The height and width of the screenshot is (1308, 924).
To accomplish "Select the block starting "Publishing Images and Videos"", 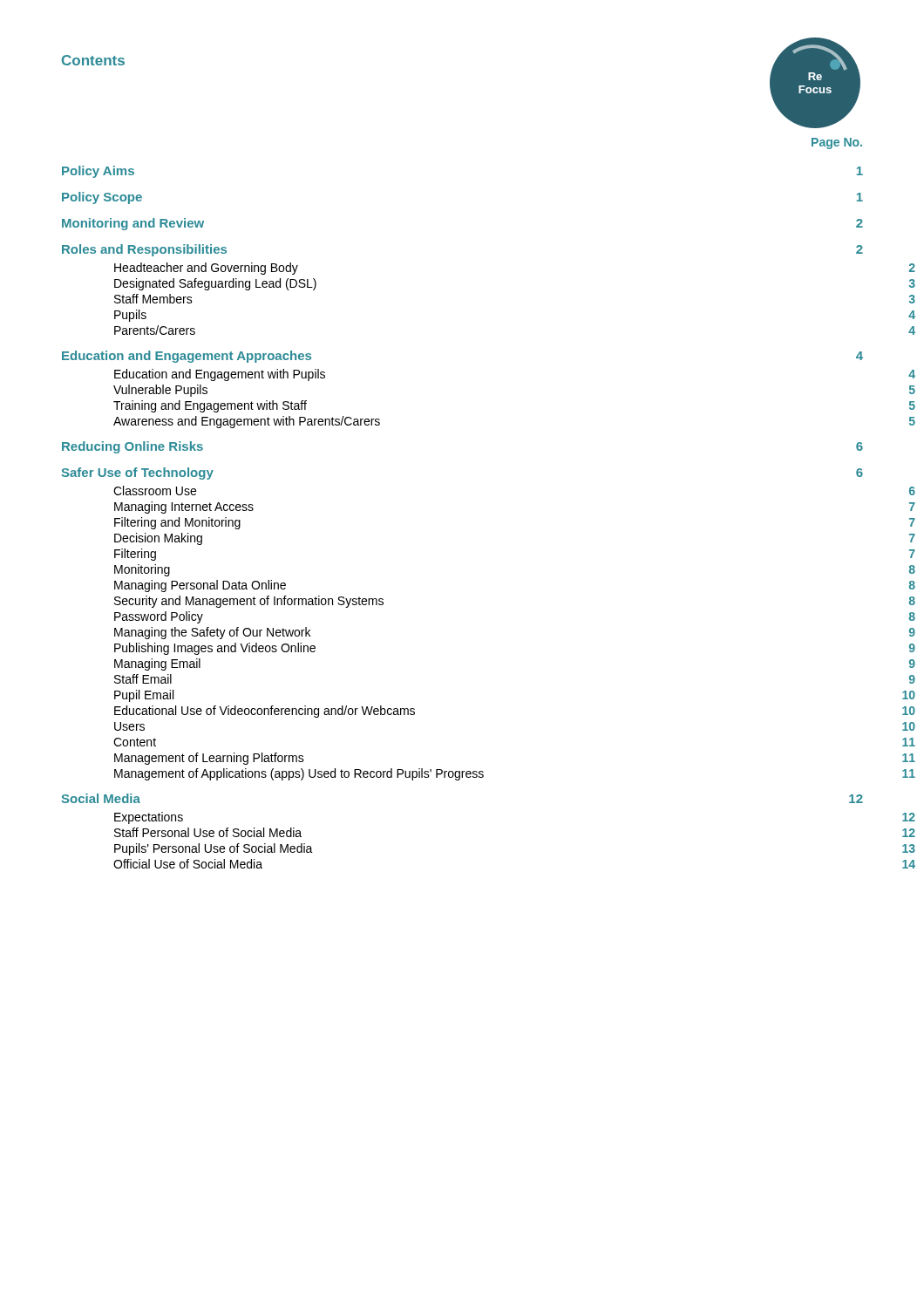I will pos(210,648).
